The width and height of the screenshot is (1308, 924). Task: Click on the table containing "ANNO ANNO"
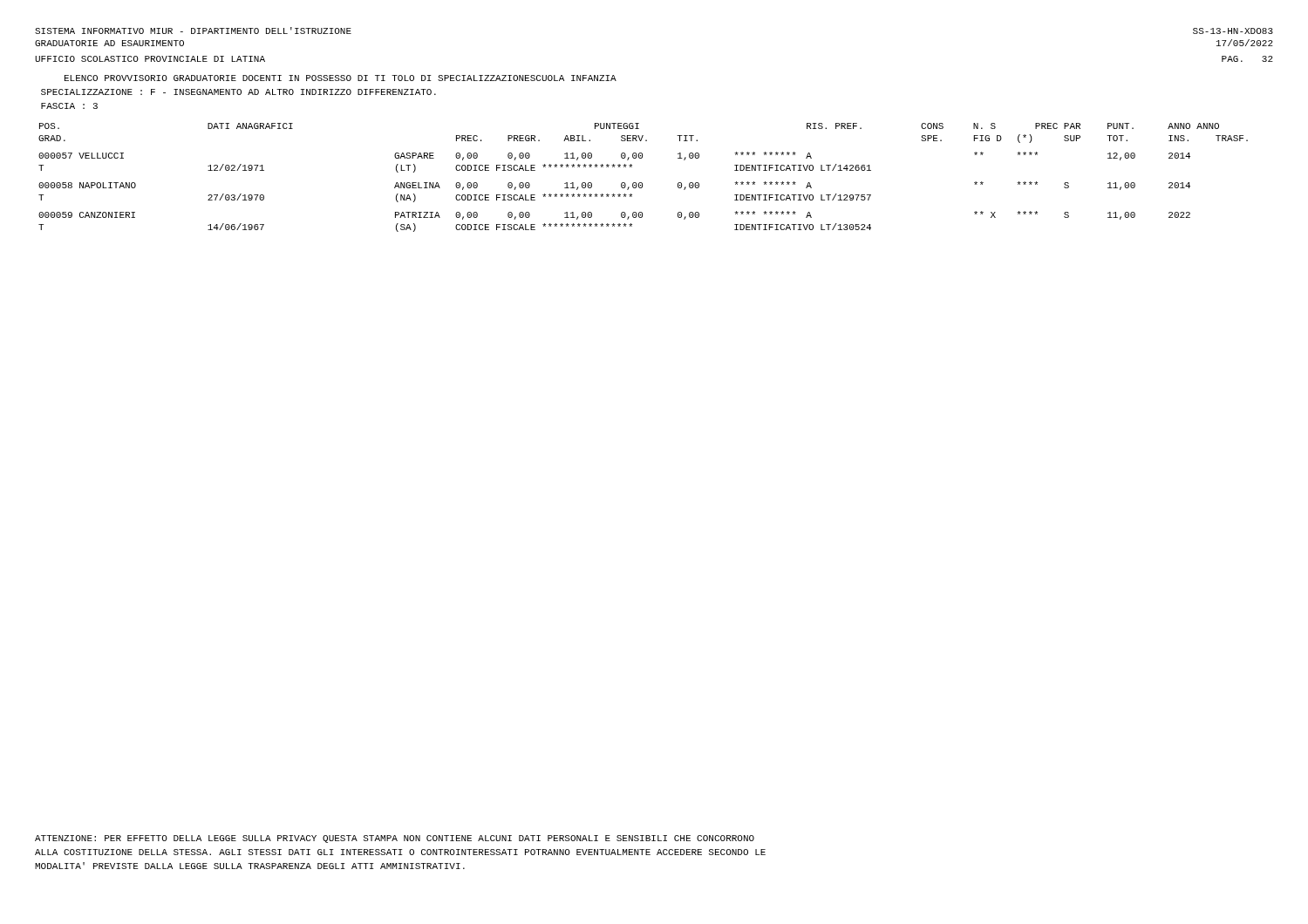pos(654,177)
